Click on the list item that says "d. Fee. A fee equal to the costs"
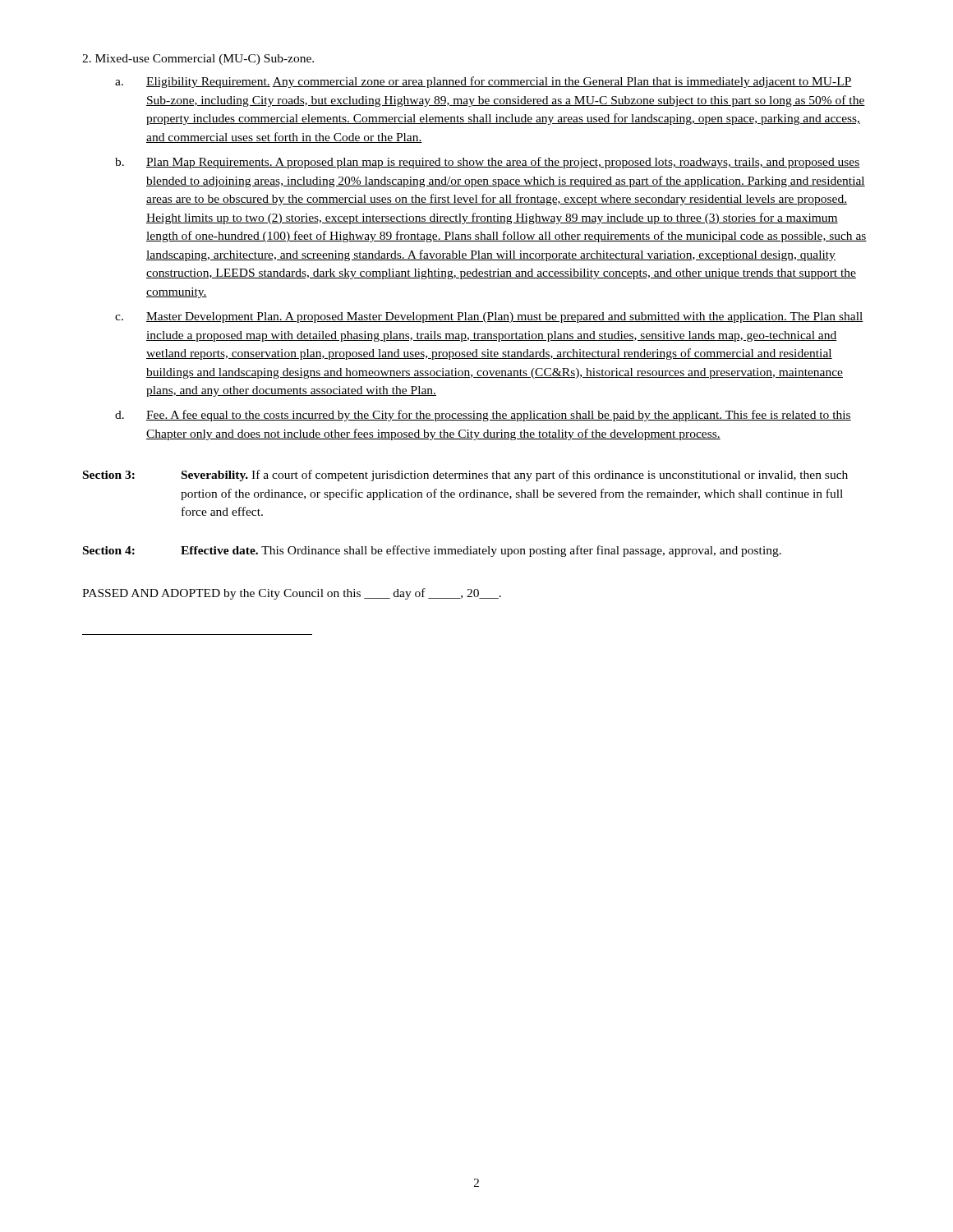The image size is (953, 1232). pyautogui.click(x=493, y=425)
